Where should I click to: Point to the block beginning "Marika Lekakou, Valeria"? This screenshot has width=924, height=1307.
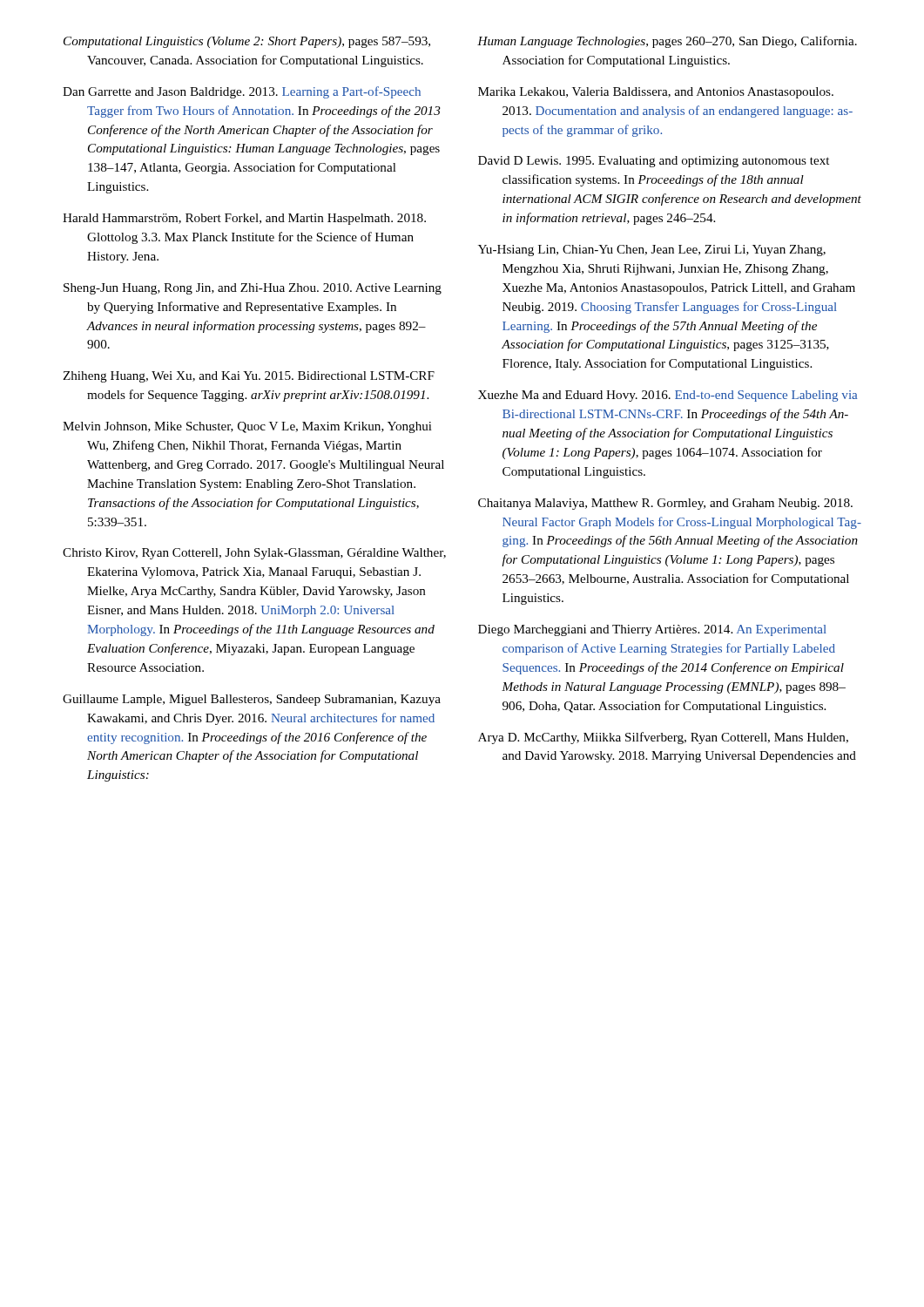665,110
